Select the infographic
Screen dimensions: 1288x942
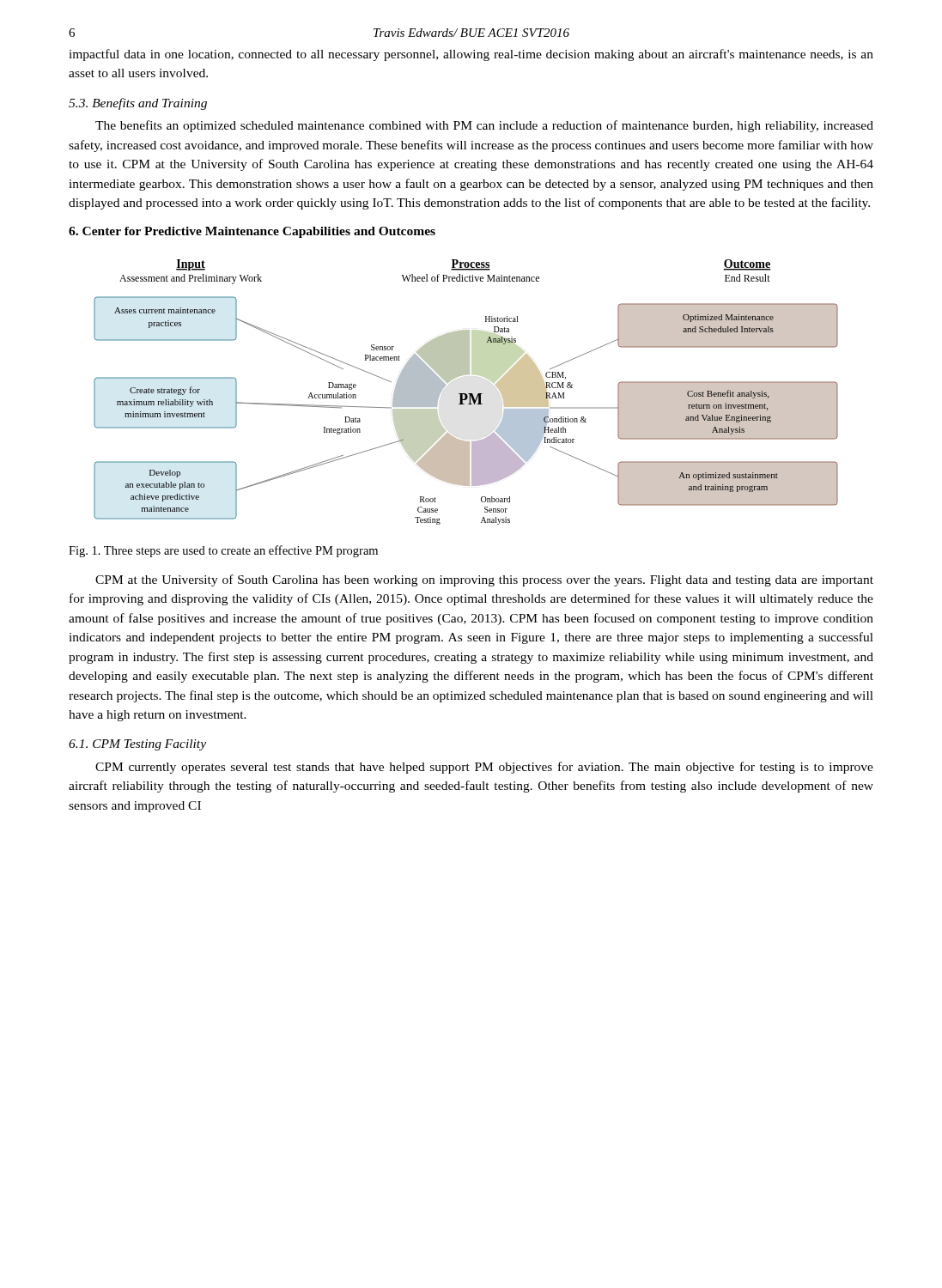471,394
